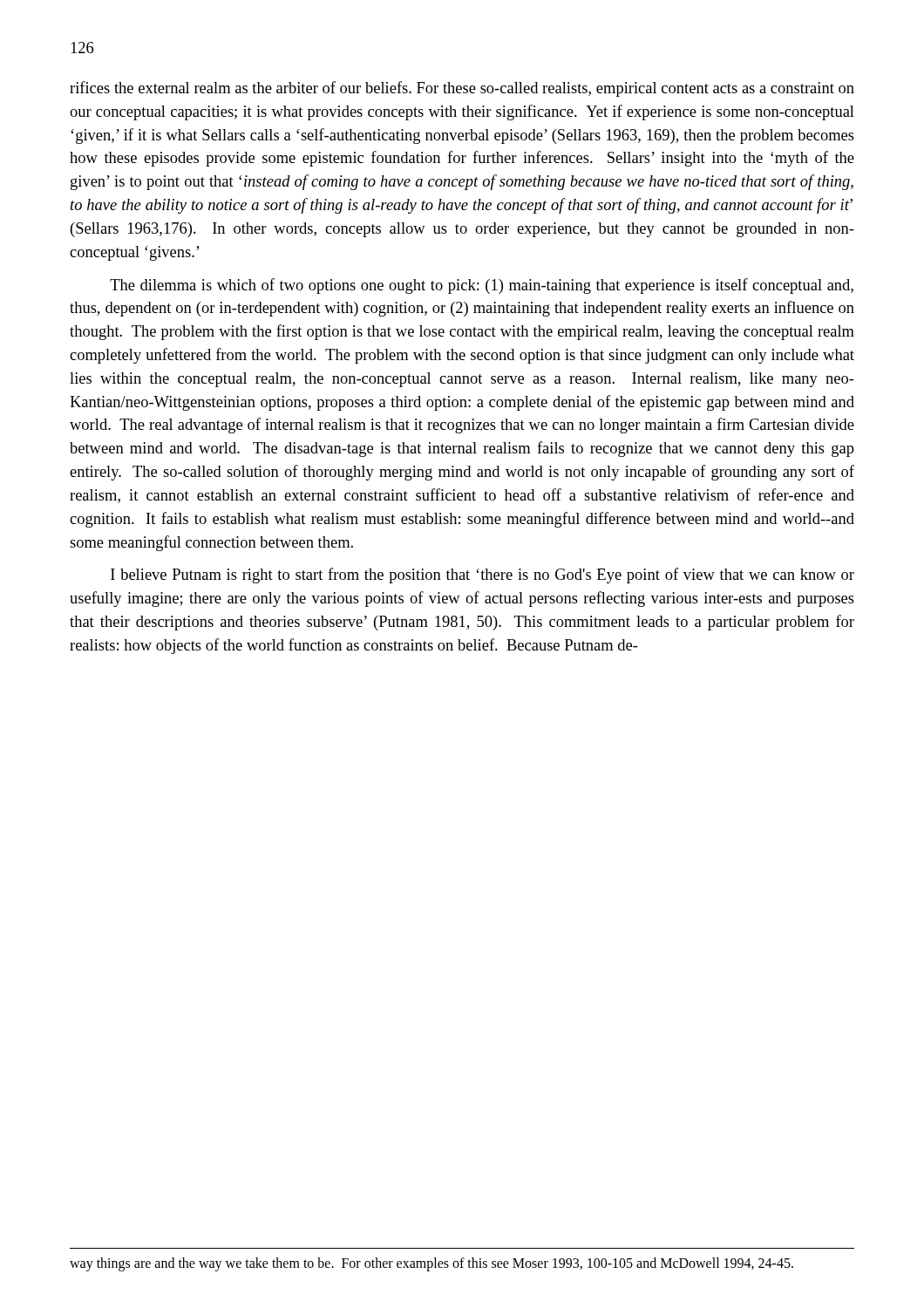Screen dimensions: 1308x924
Task: Locate the block of text that opens with "rifices the external realm"
Action: 462,367
